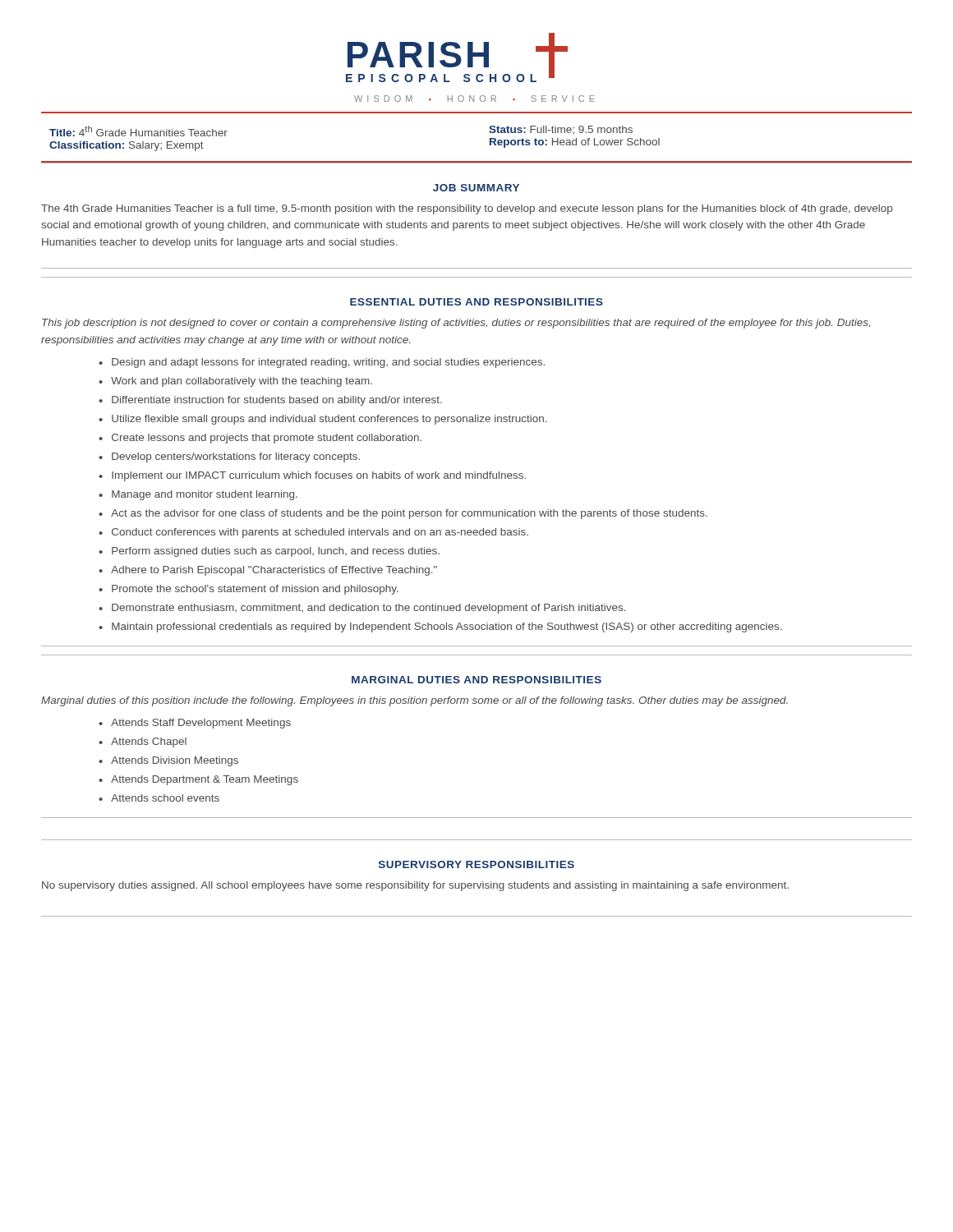
Task: Find the block starting "Attends Department & Team Meetings"
Action: pyautogui.click(x=205, y=779)
